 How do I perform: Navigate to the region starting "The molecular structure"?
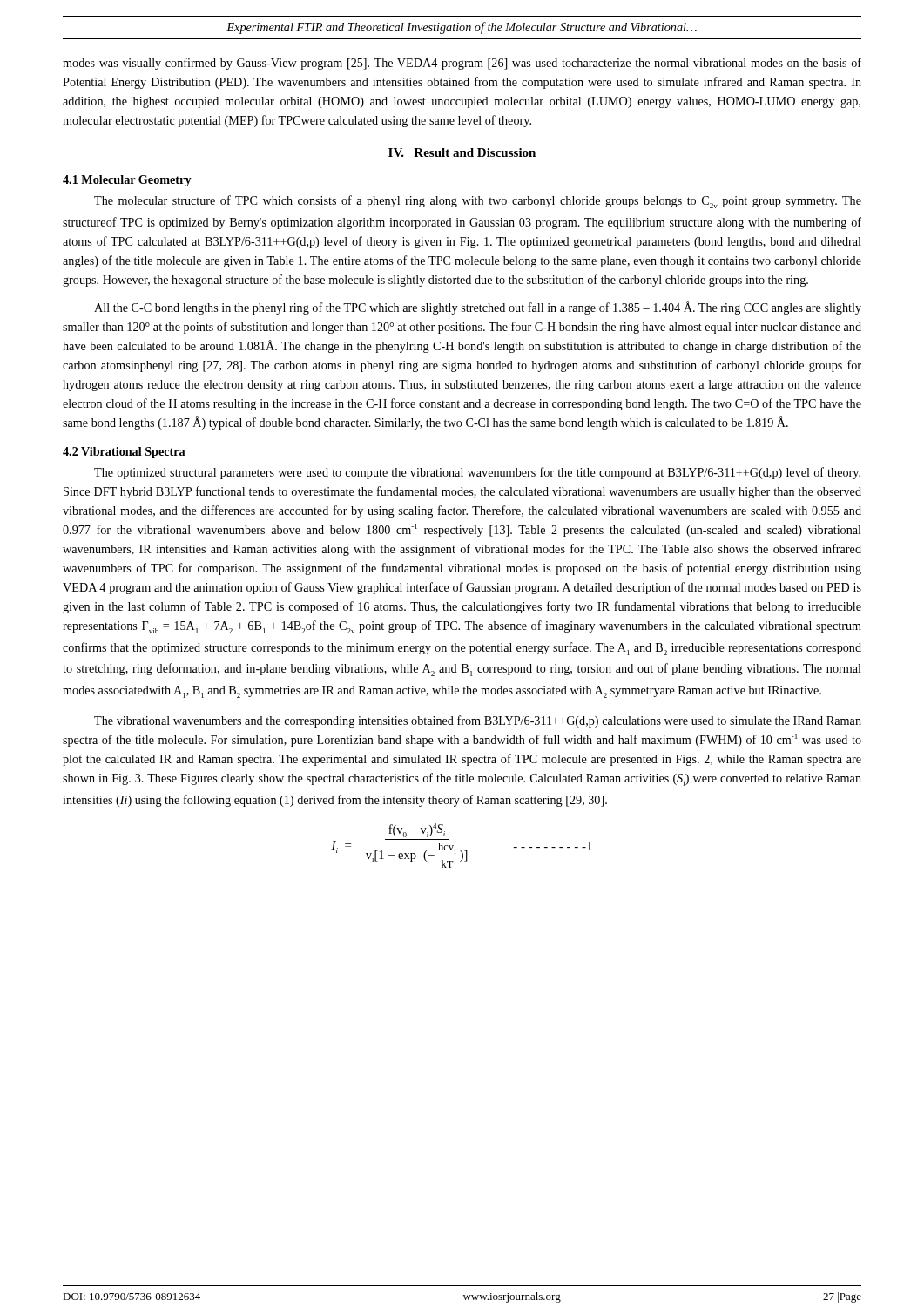(462, 240)
